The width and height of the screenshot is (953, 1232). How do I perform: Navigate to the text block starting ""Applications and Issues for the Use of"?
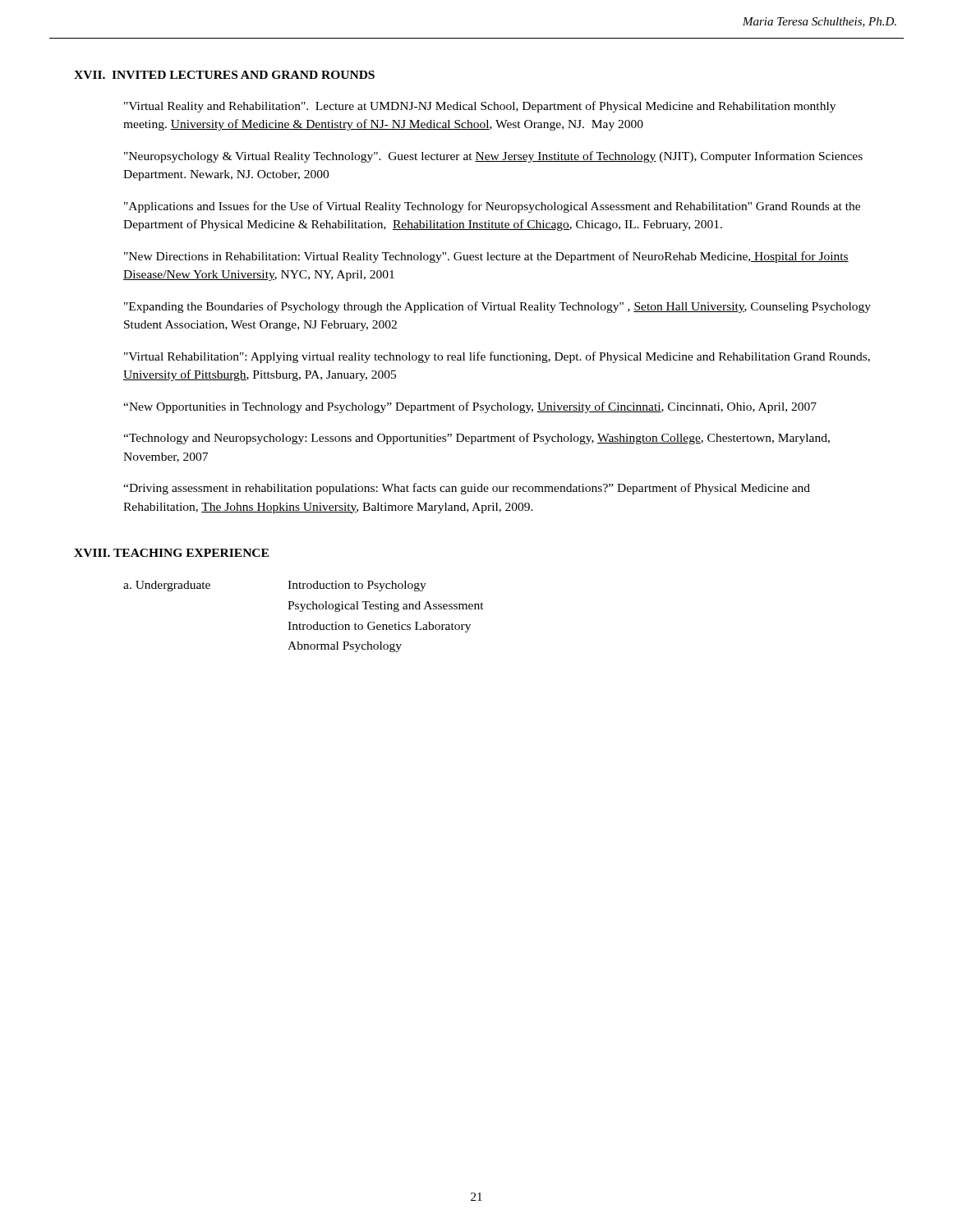pos(492,215)
